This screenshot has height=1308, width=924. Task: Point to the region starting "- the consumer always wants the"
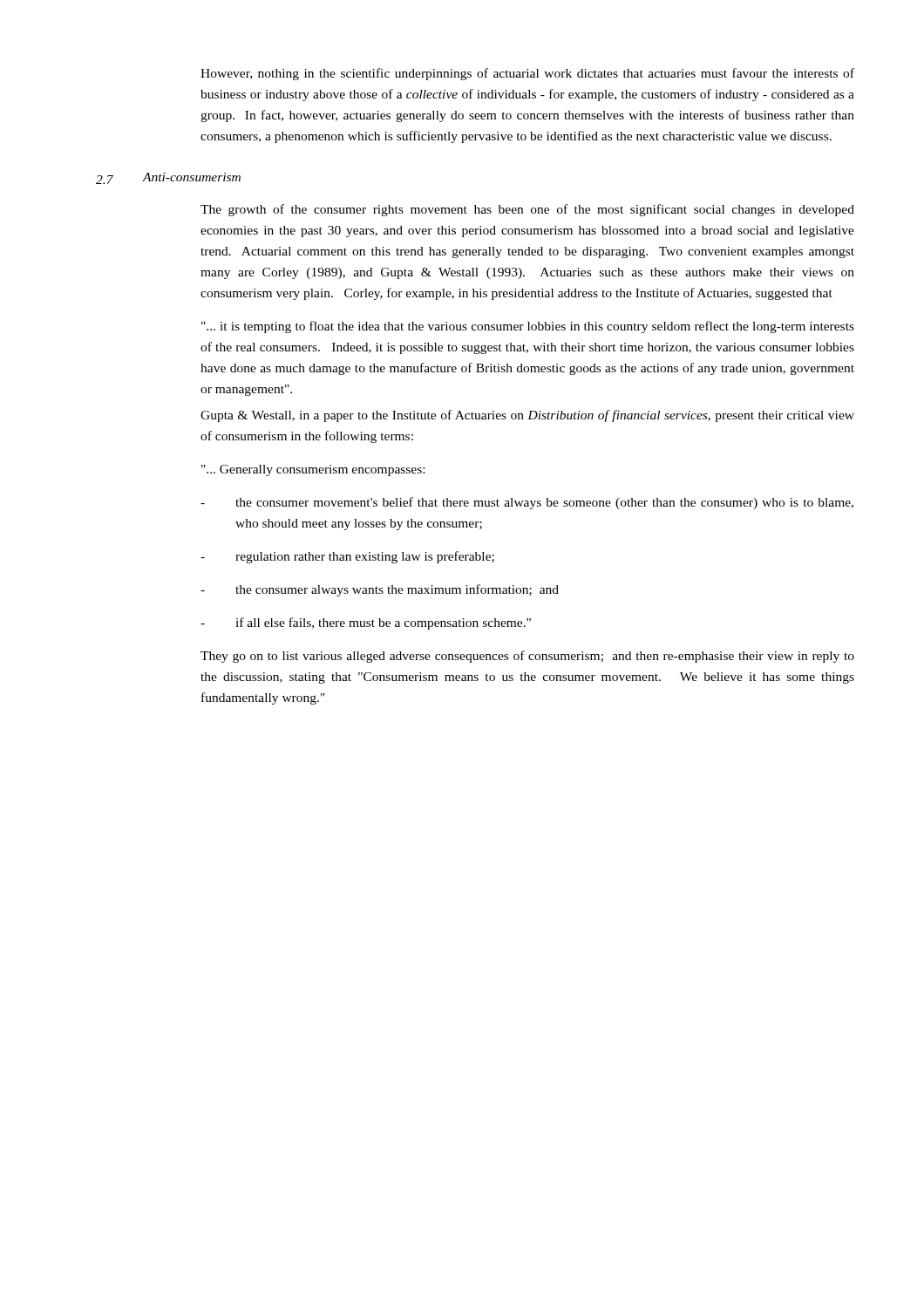tap(527, 590)
